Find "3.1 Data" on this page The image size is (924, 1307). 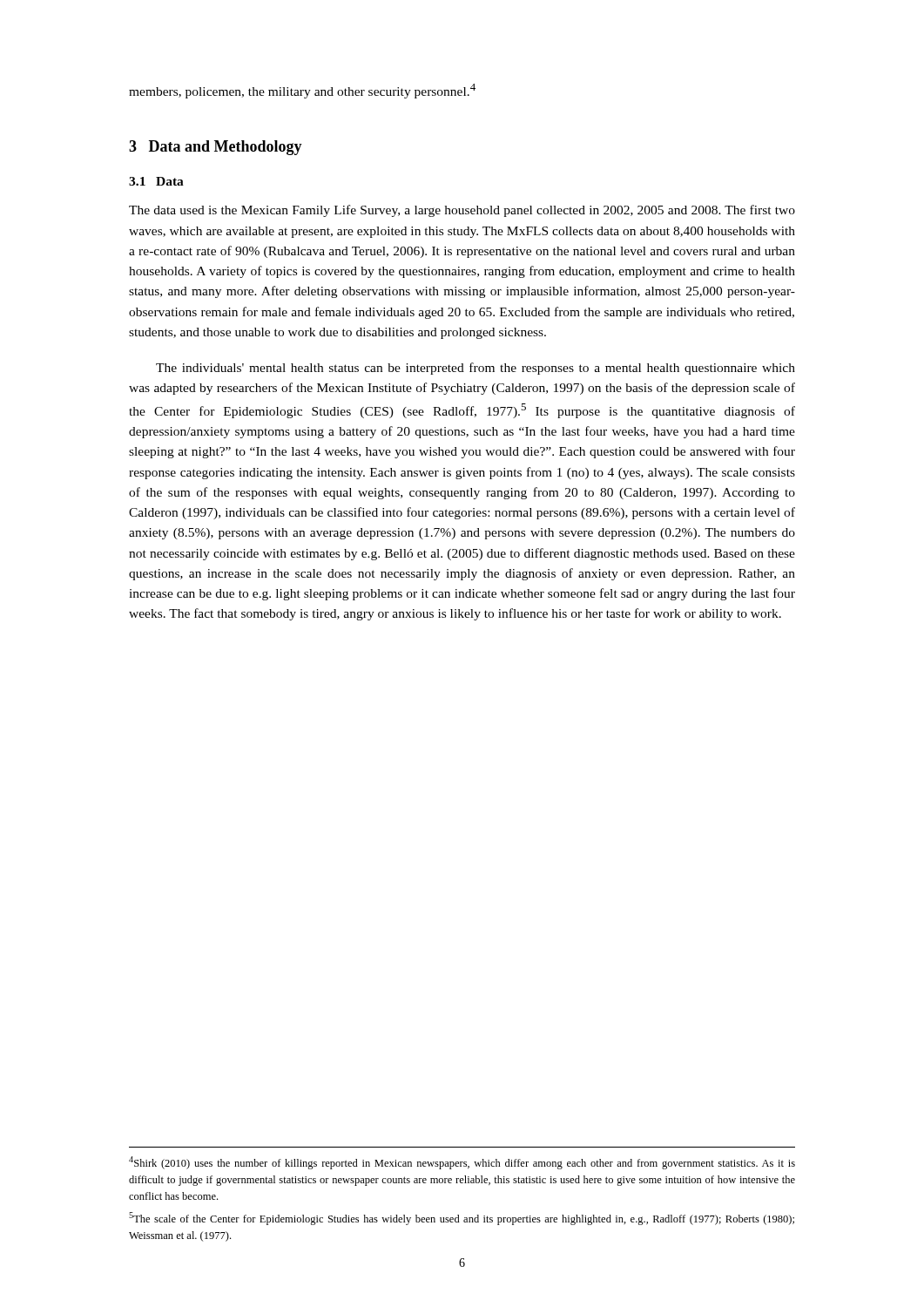point(156,181)
